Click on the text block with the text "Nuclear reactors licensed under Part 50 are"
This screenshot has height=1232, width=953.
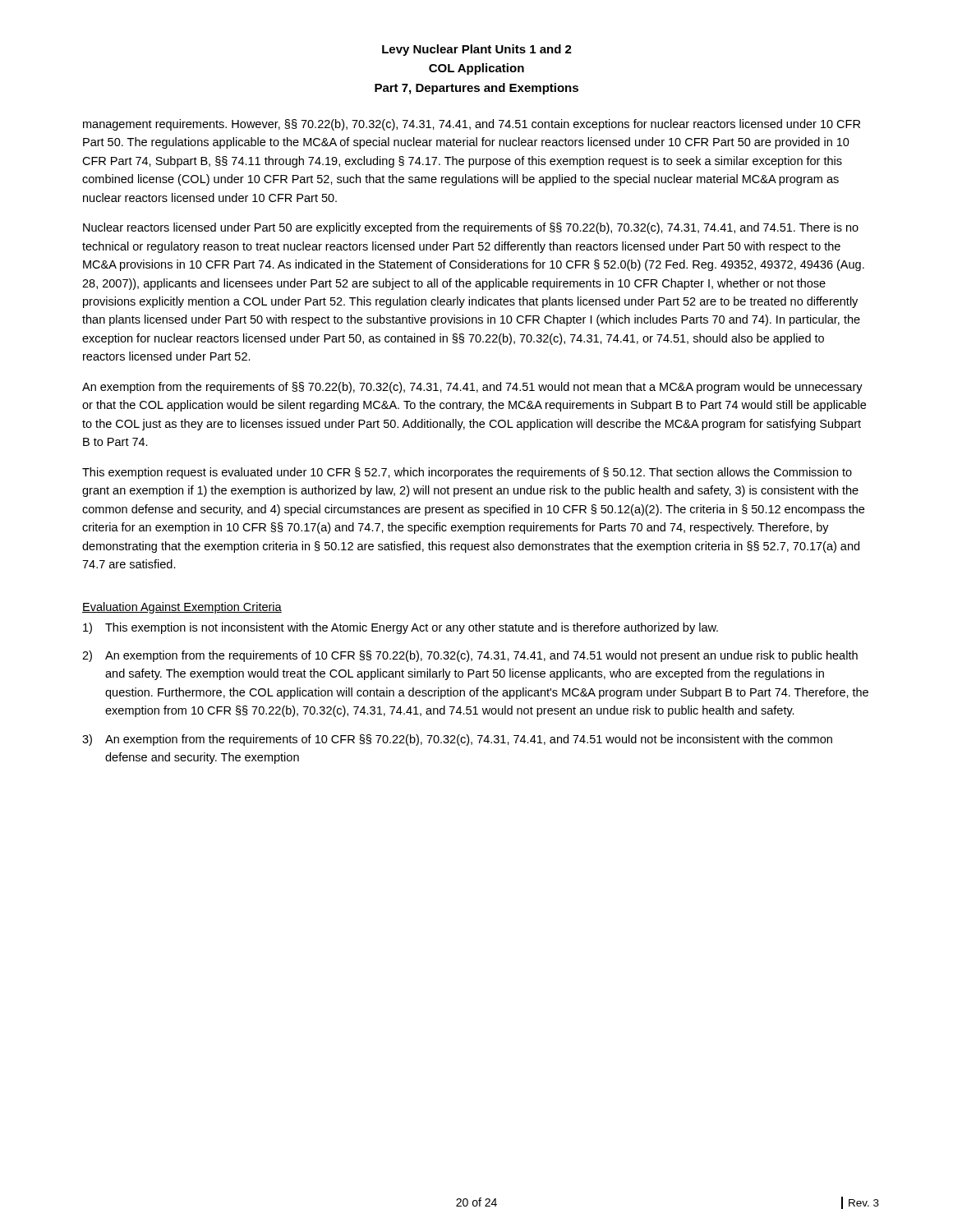473,292
